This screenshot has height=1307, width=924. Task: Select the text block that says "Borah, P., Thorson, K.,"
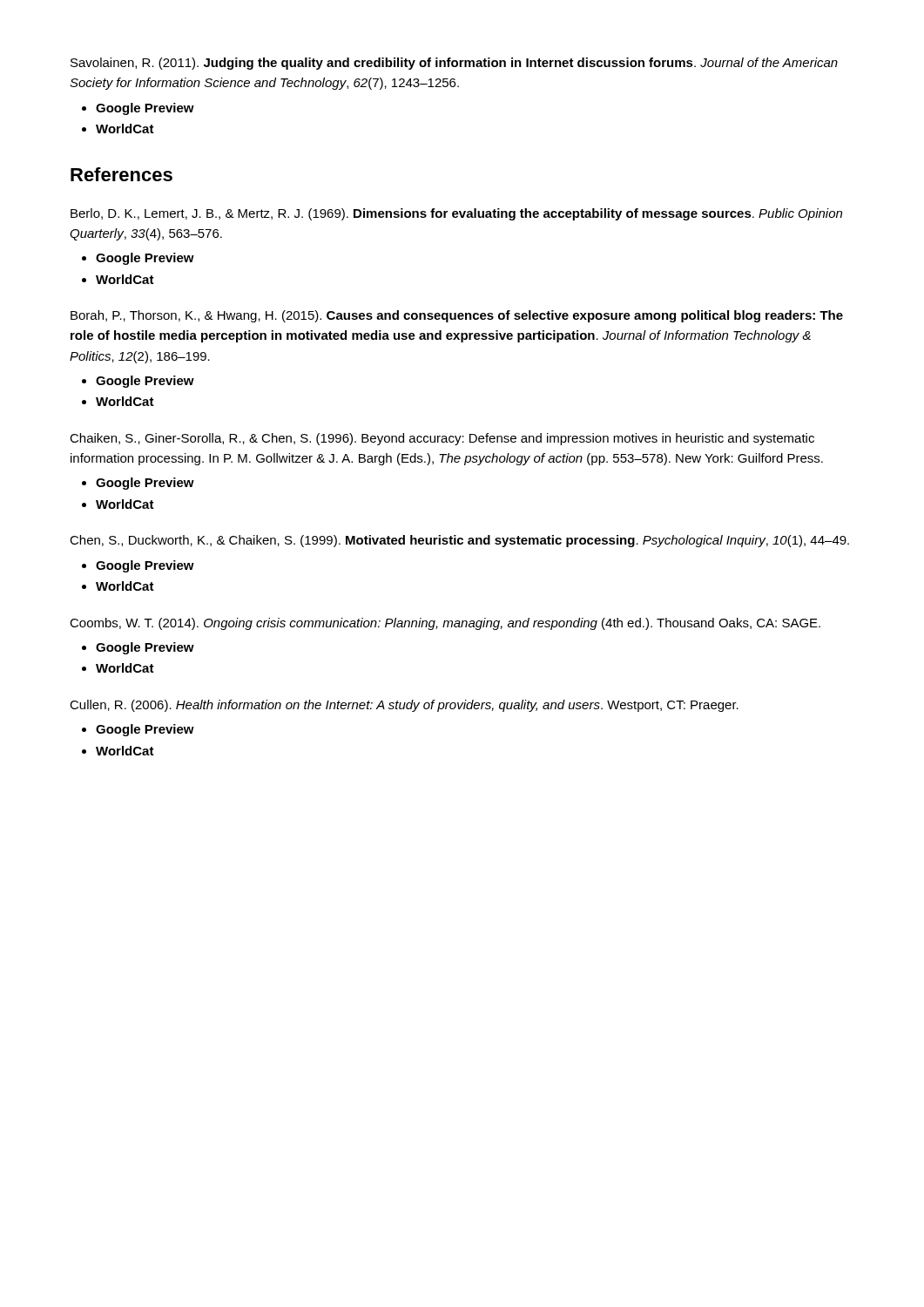456,335
